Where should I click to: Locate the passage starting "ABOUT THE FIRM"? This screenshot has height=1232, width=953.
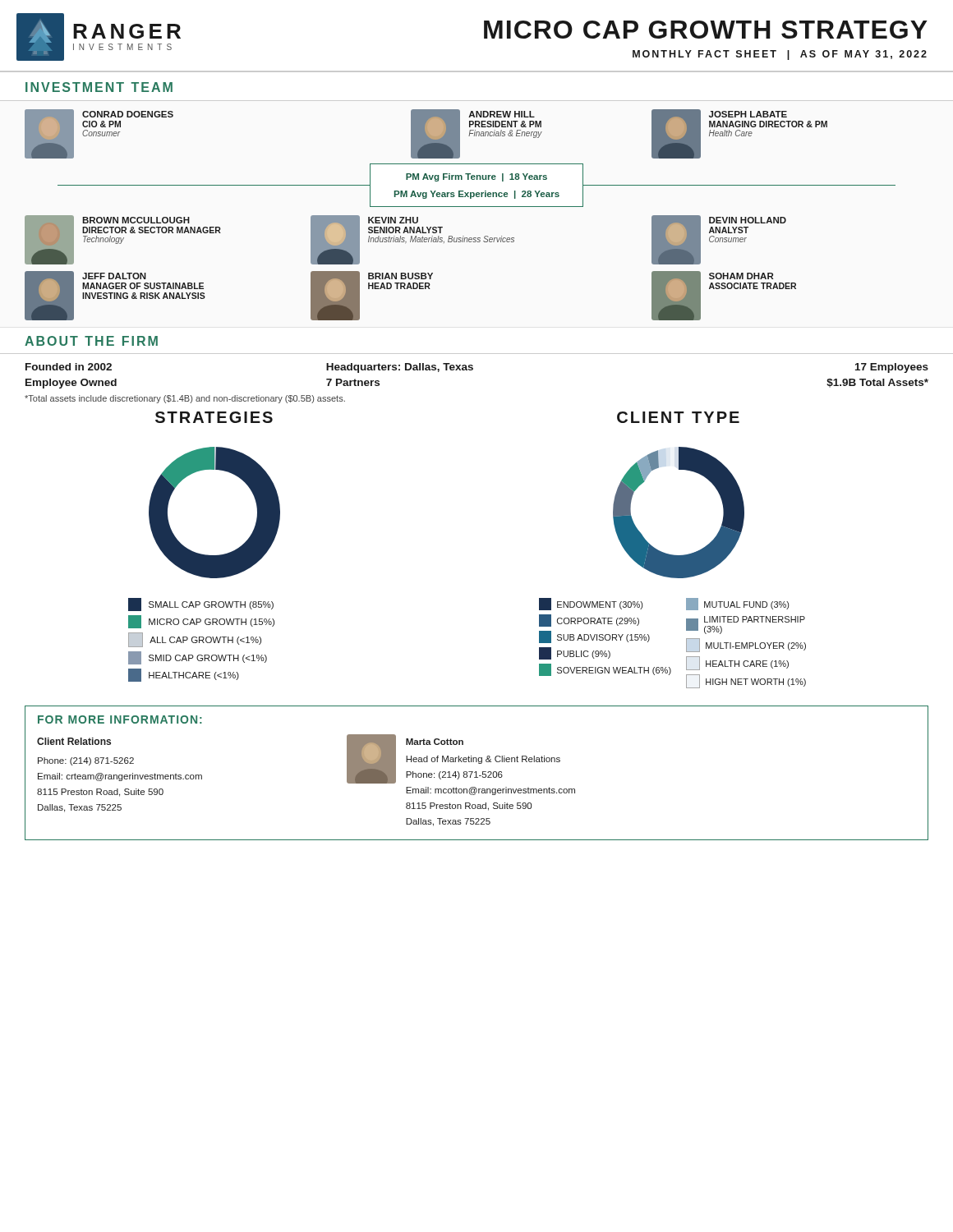(92, 342)
